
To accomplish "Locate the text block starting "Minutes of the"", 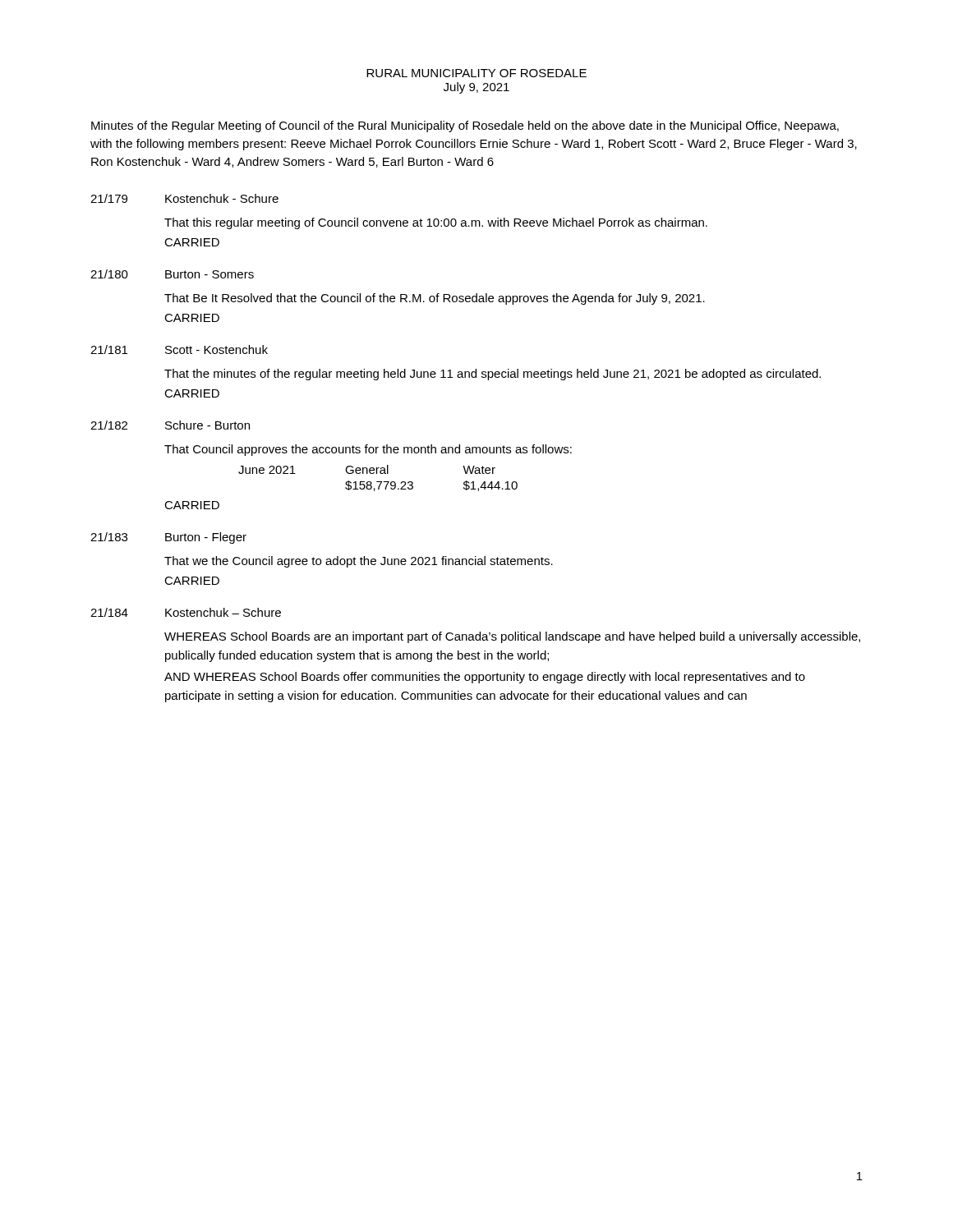I will pyautogui.click(x=474, y=143).
